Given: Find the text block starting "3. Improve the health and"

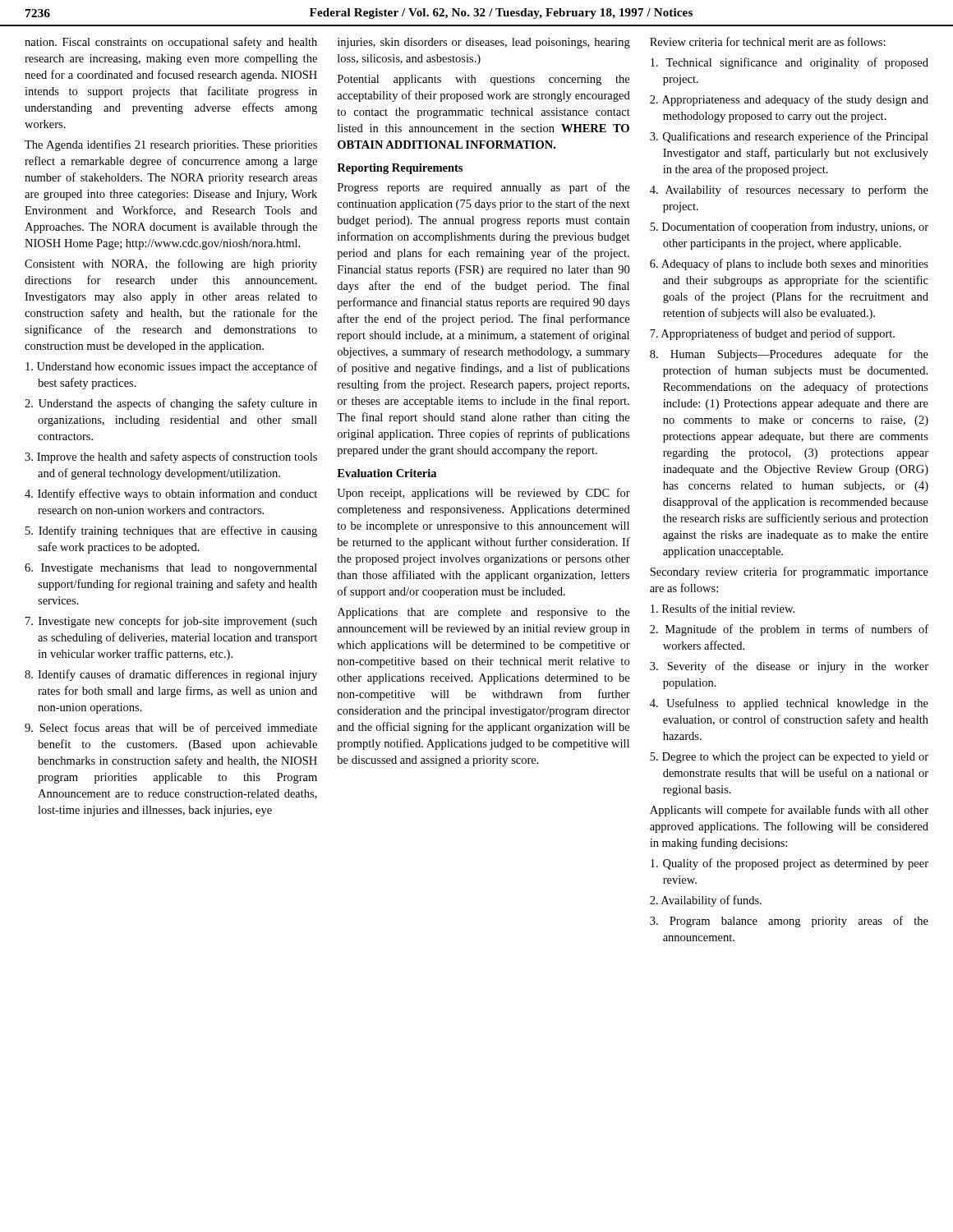Looking at the screenshot, I should click(x=171, y=465).
